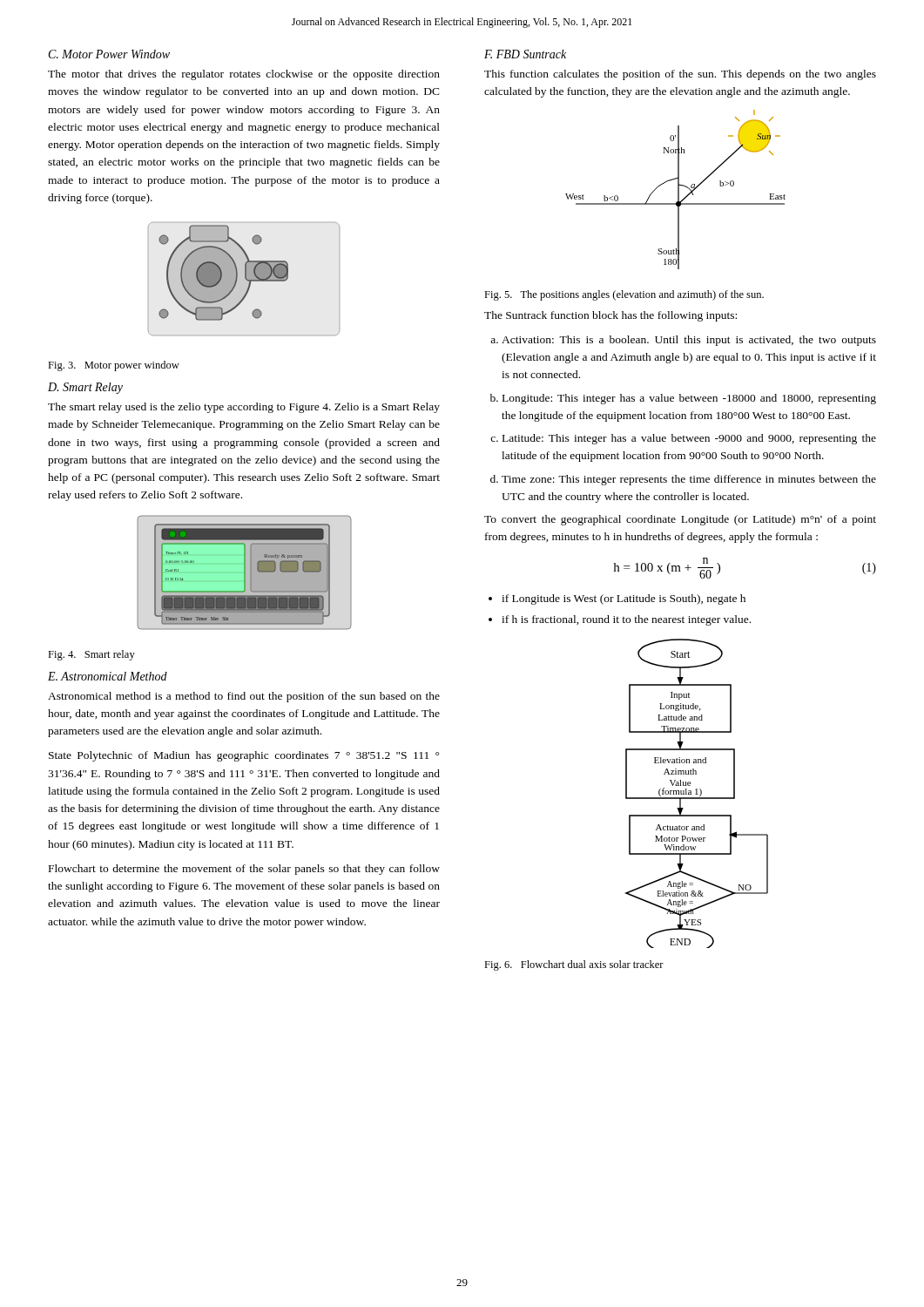Where is the passage that starts "Flowchart to determine"?

(x=244, y=895)
